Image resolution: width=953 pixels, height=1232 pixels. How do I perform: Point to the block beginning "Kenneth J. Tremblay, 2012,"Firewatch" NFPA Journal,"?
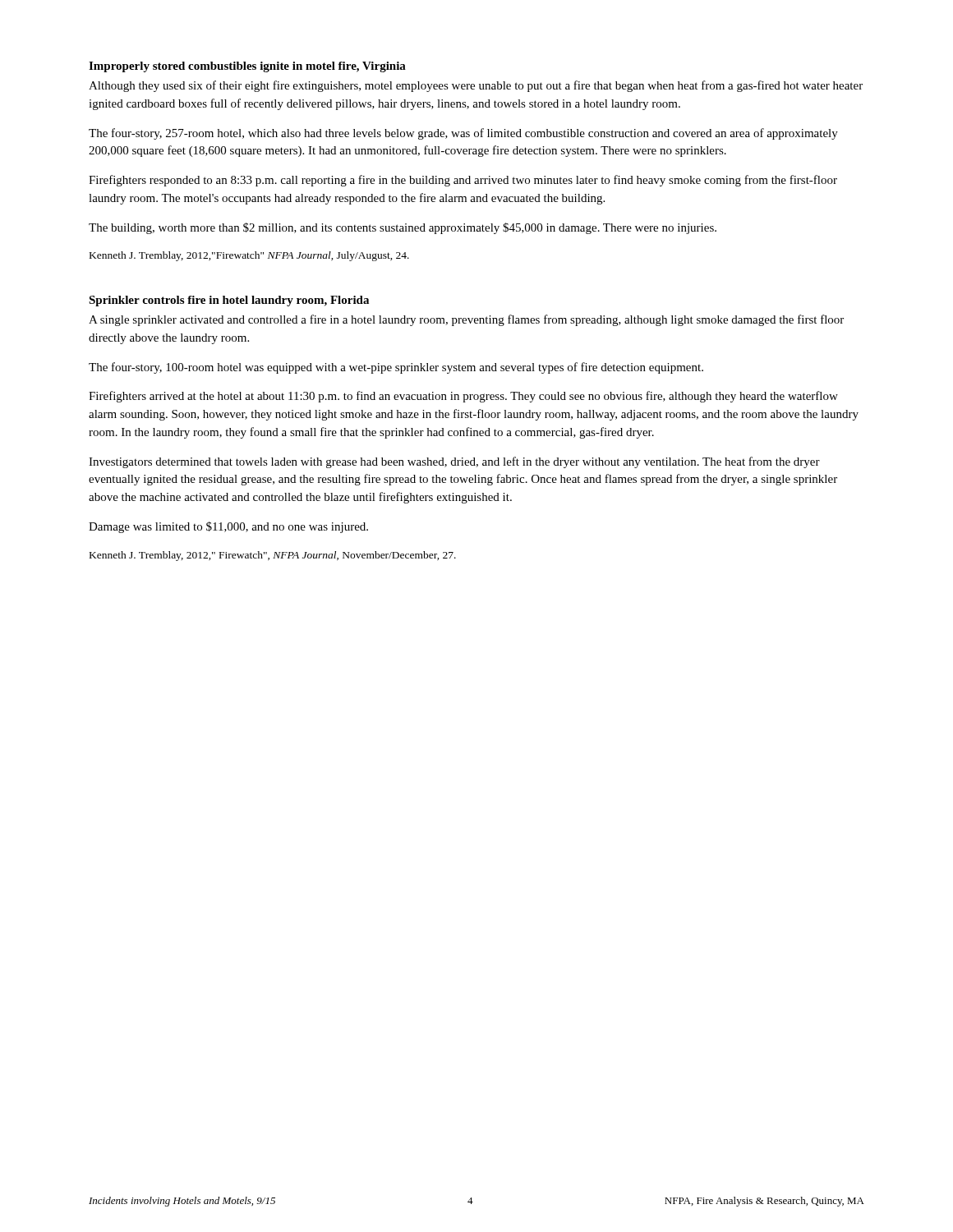coord(249,255)
